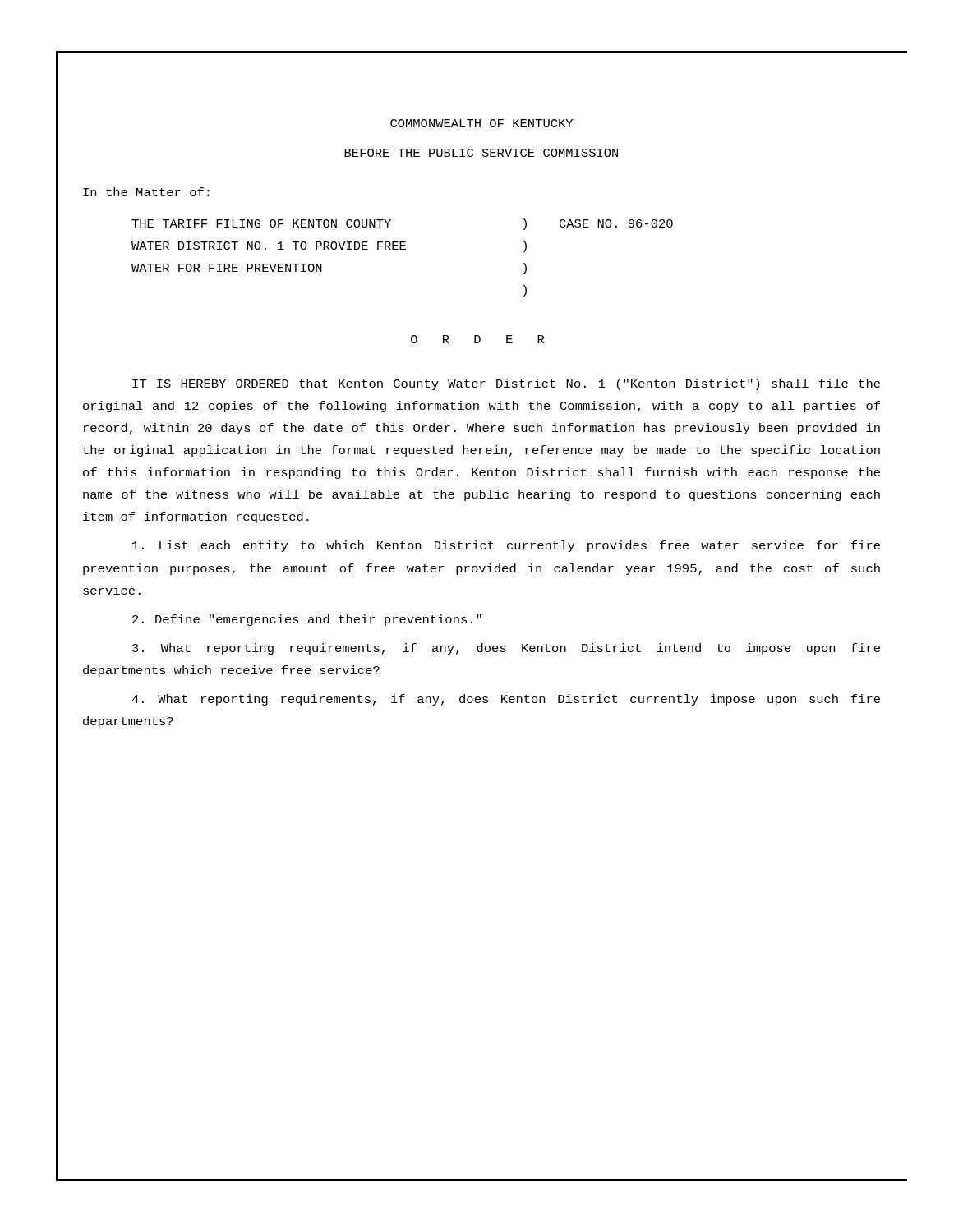Screen dimensions: 1232x963
Task: Navigate to the text starting "3. What reporting requirements, if any,"
Action: coord(482,660)
